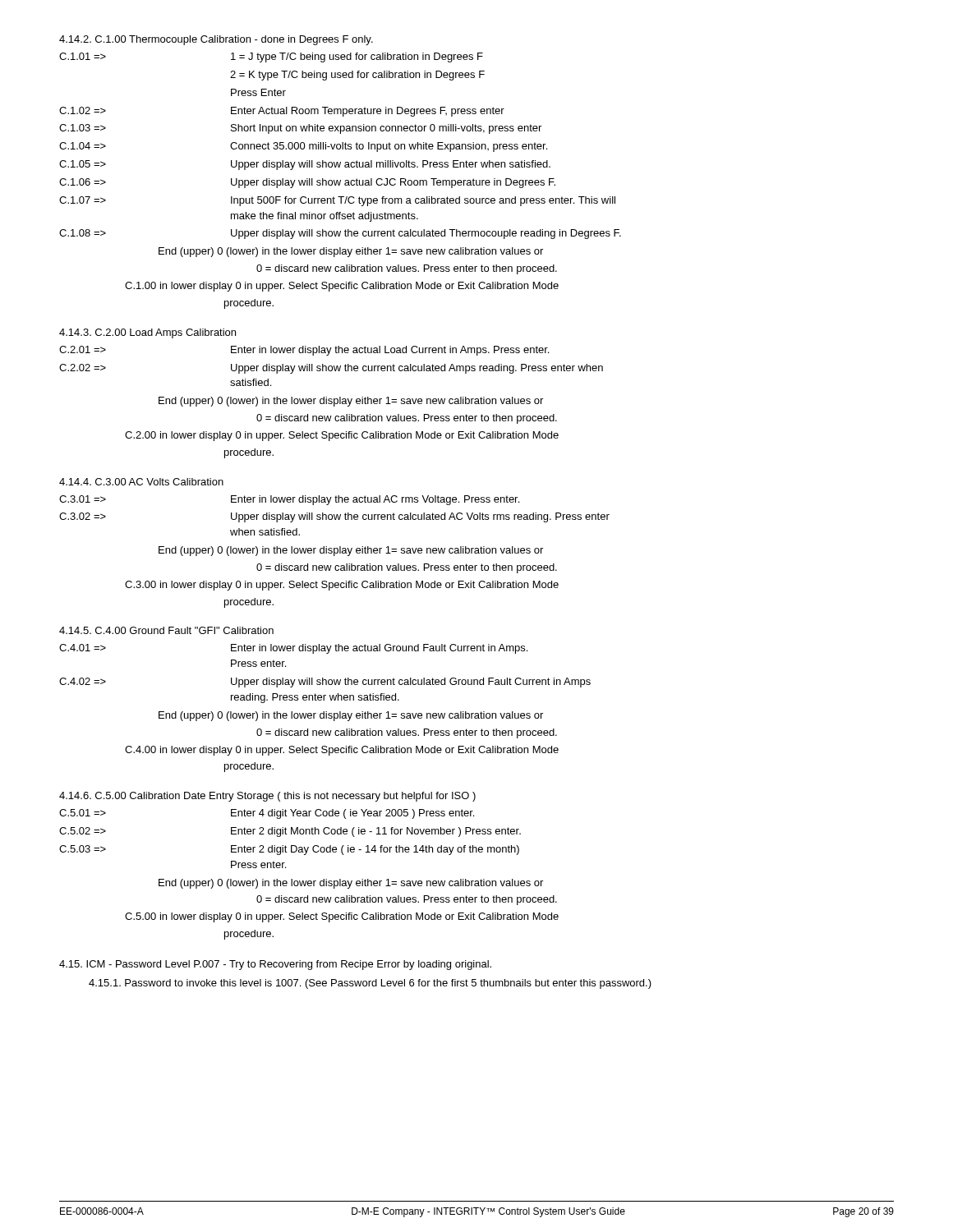Locate the passage starting "C.1.05 => Upper display will show actual millivolts."
Image resolution: width=953 pixels, height=1232 pixels.
476,165
